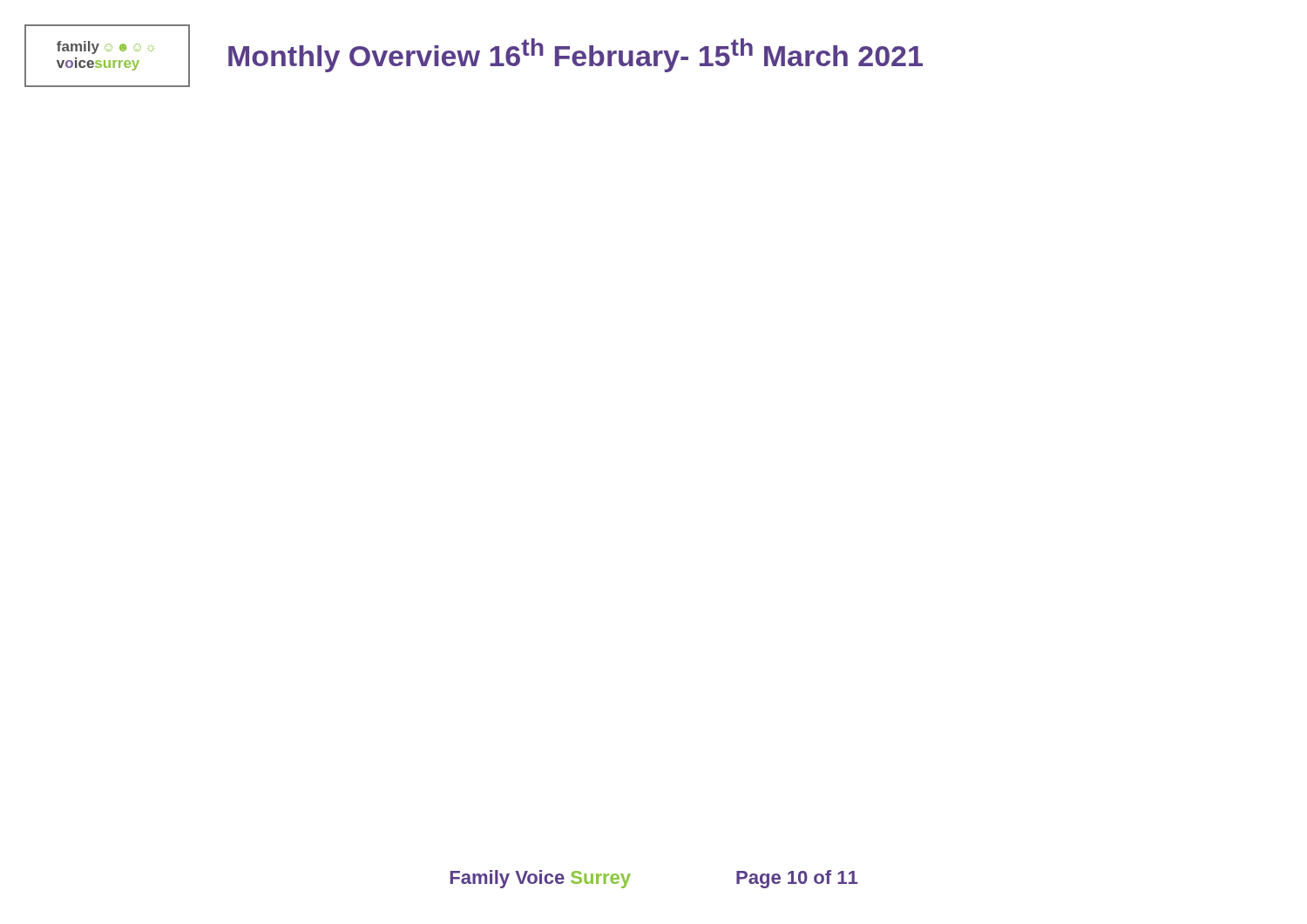Point to the title beginning "Monthly Overview 16th February- 15th"
1307x924 pixels.
point(575,53)
